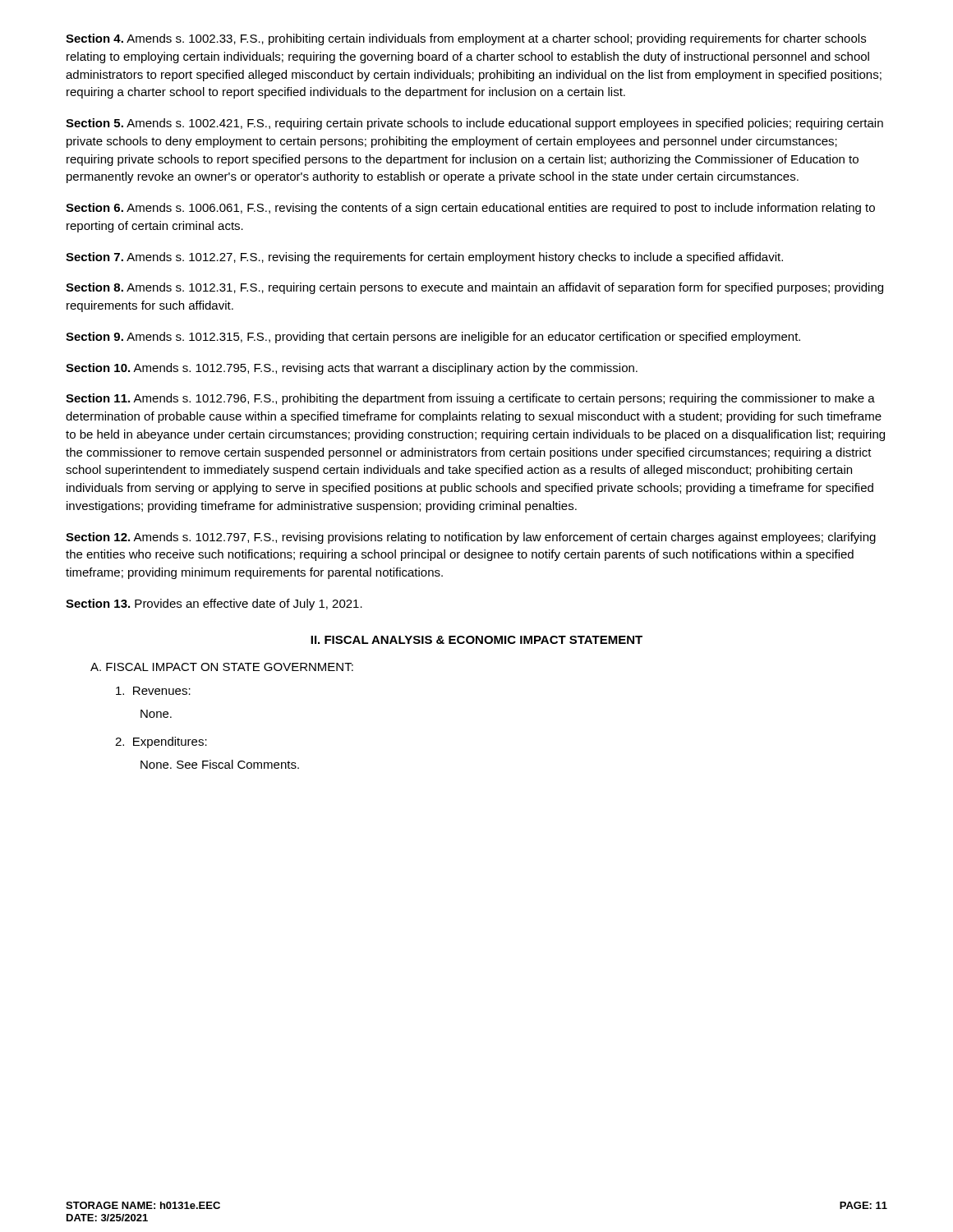Select the element starting "Section 4. Amends s. 1002.33, F.S., prohibiting certain"
Screen dimensions: 1232x953
pos(474,65)
